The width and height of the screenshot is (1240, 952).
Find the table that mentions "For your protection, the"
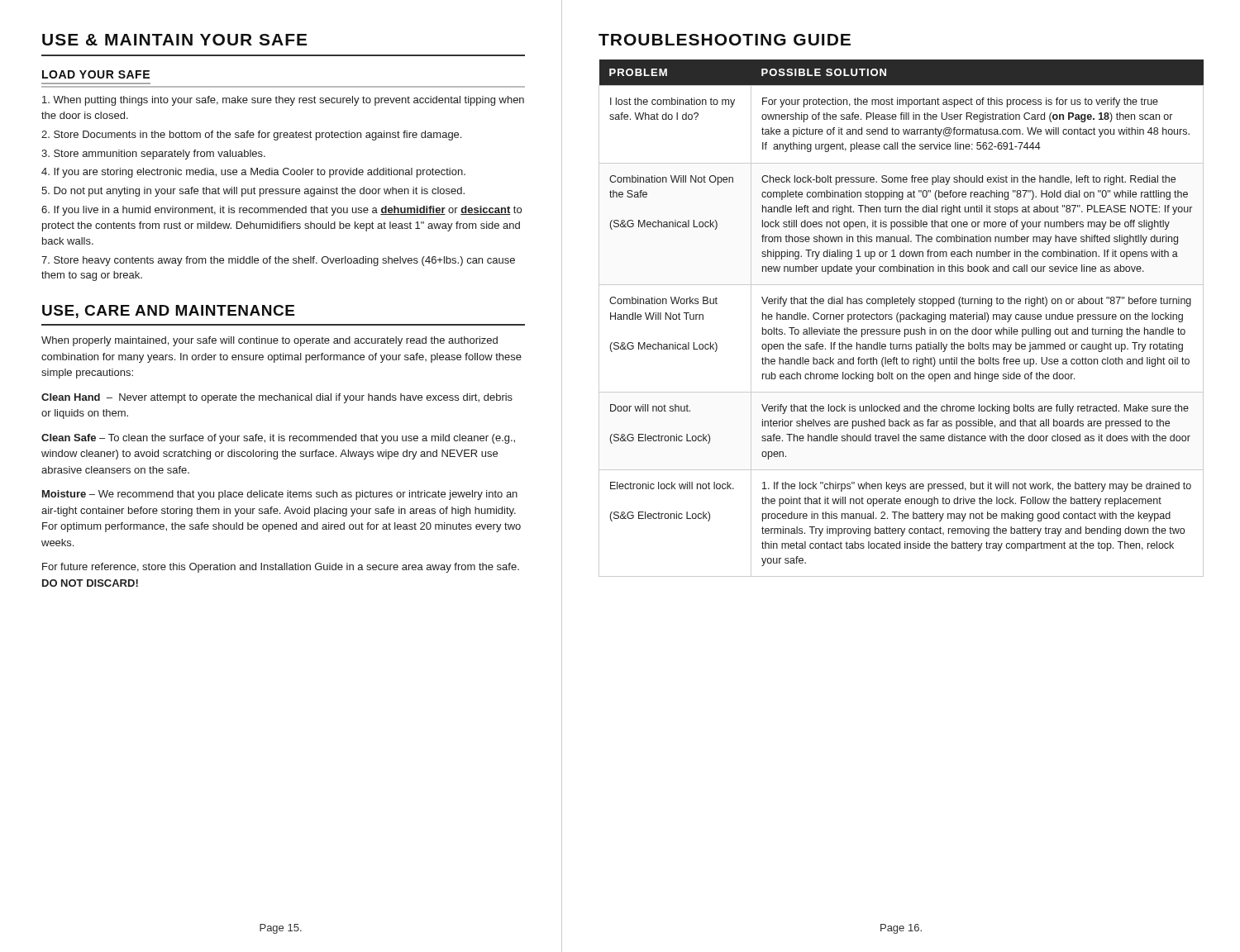[901, 318]
